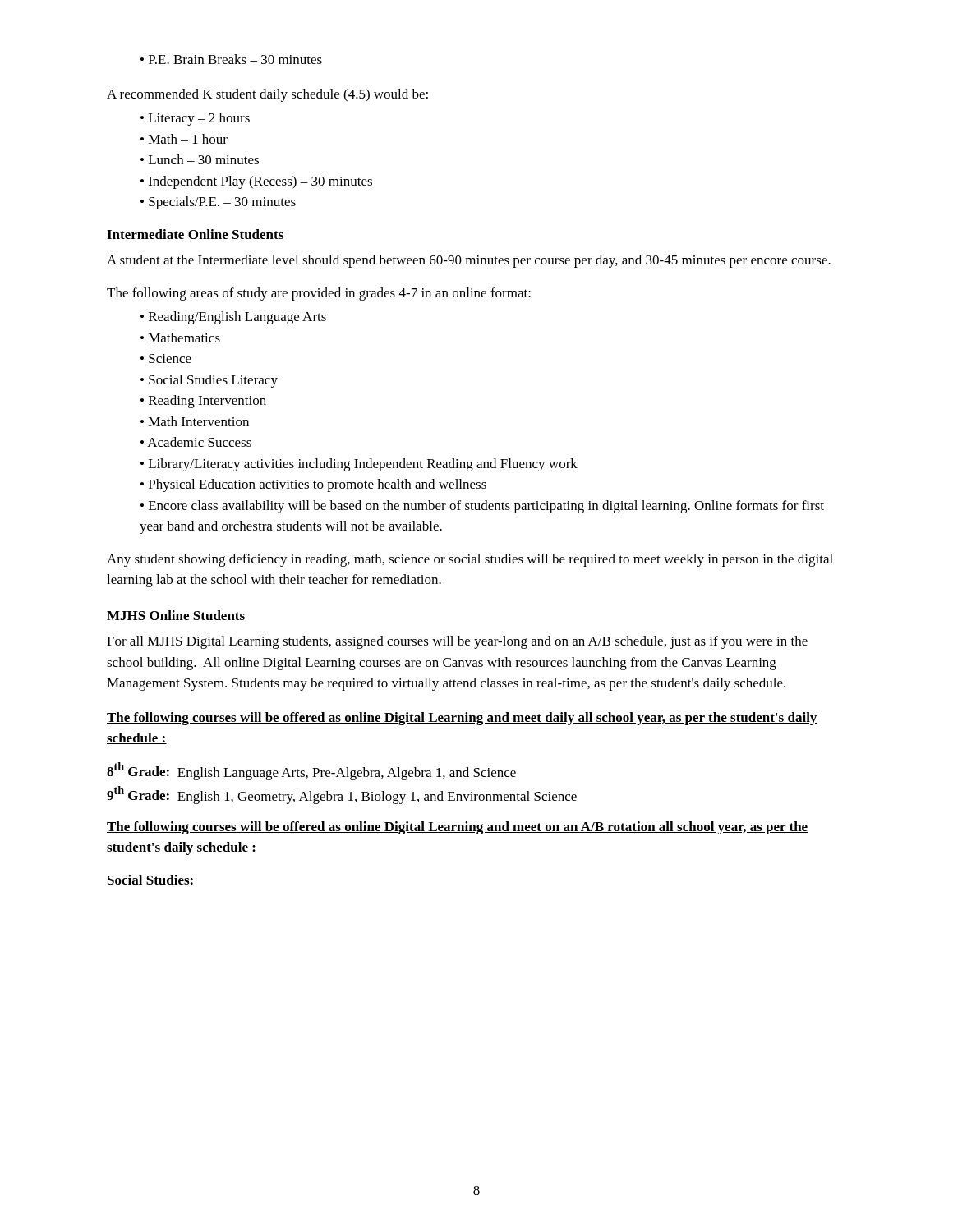Screen dimensions: 1232x953
Task: Click on the list item that says "• Lunch – 30 minutes"
Action: 200,159
